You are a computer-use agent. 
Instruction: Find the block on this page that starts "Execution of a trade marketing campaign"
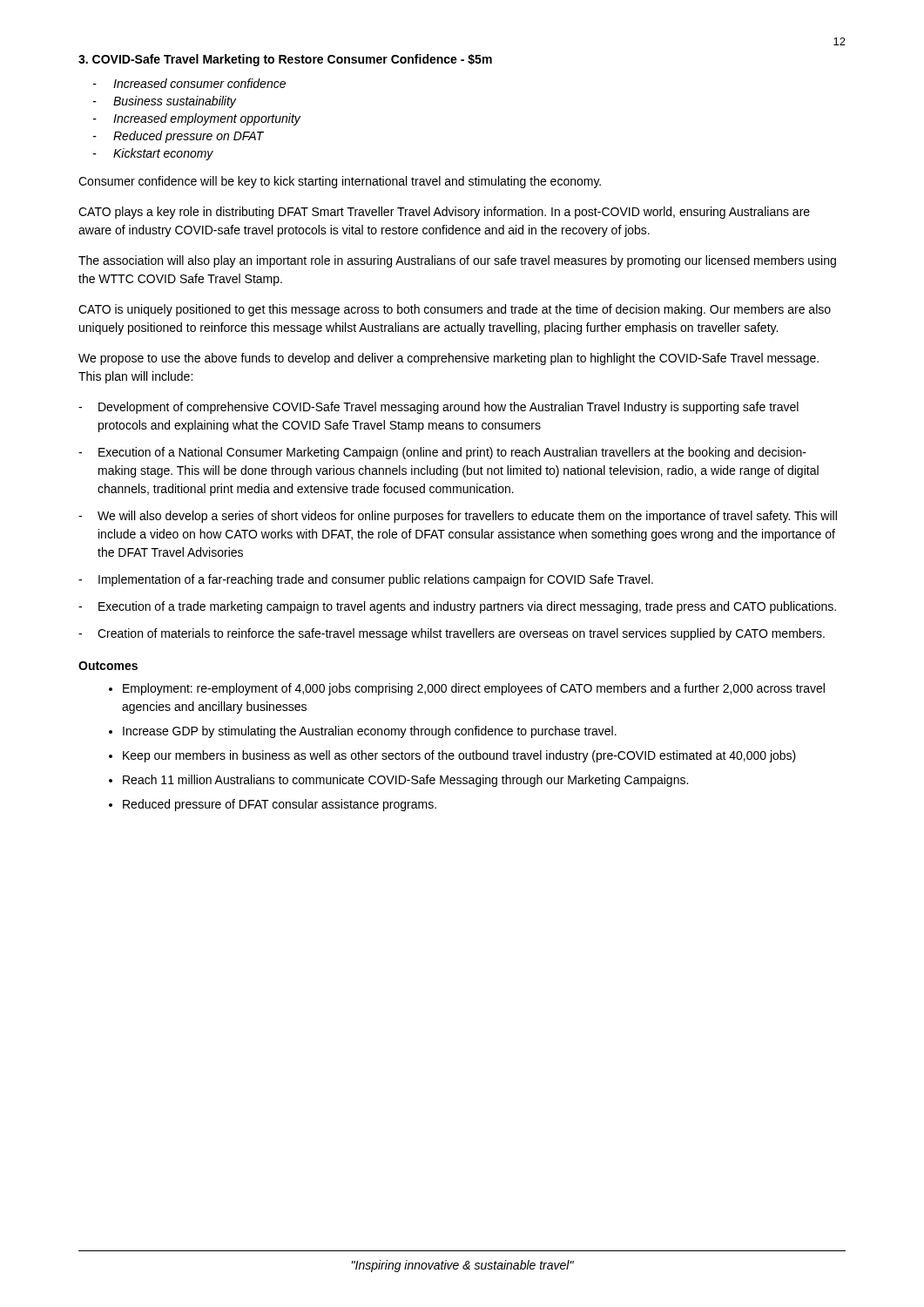[x=467, y=606]
